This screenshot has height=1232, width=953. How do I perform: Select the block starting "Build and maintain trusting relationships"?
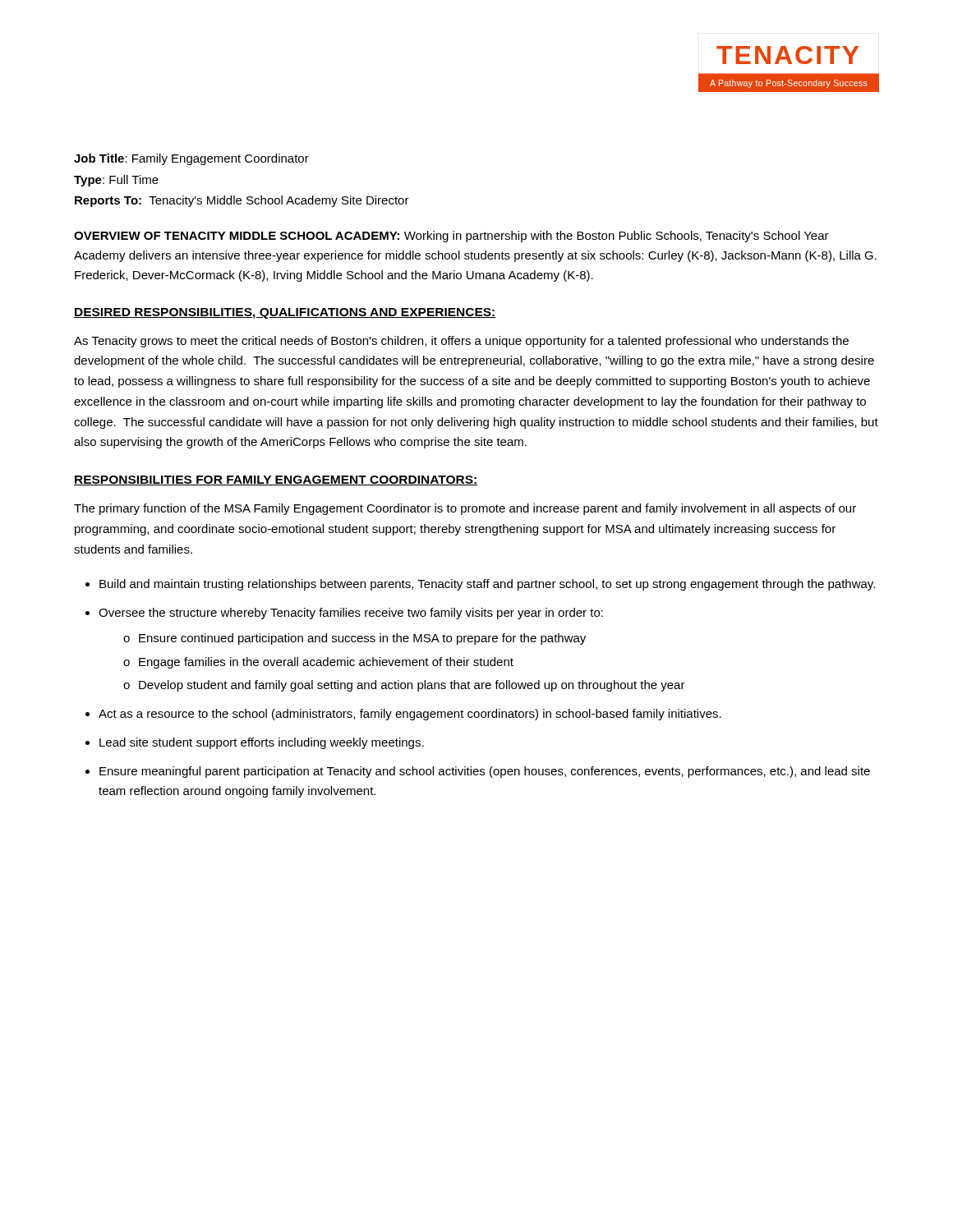487,584
